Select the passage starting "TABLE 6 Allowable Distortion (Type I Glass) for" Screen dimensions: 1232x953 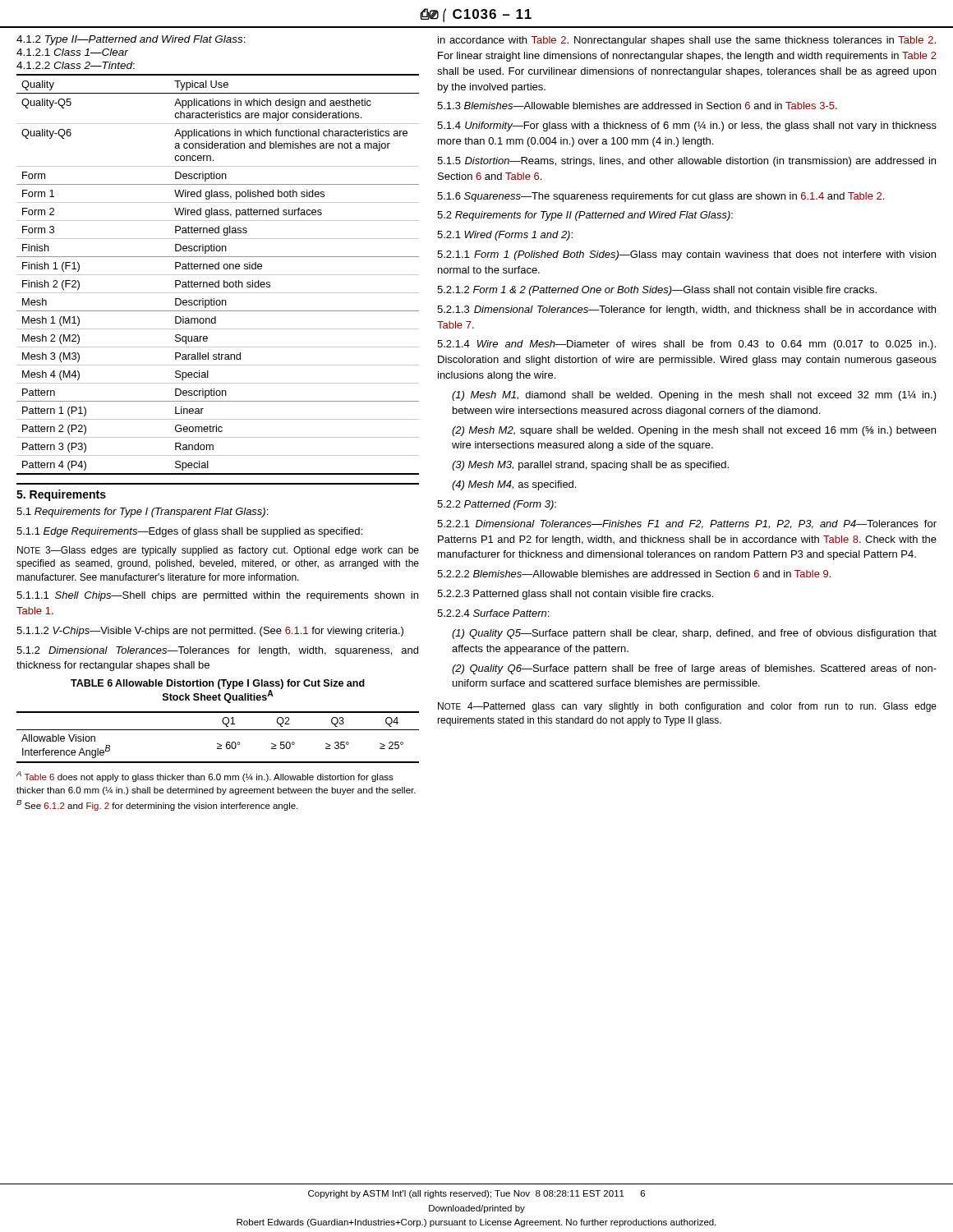coord(218,691)
